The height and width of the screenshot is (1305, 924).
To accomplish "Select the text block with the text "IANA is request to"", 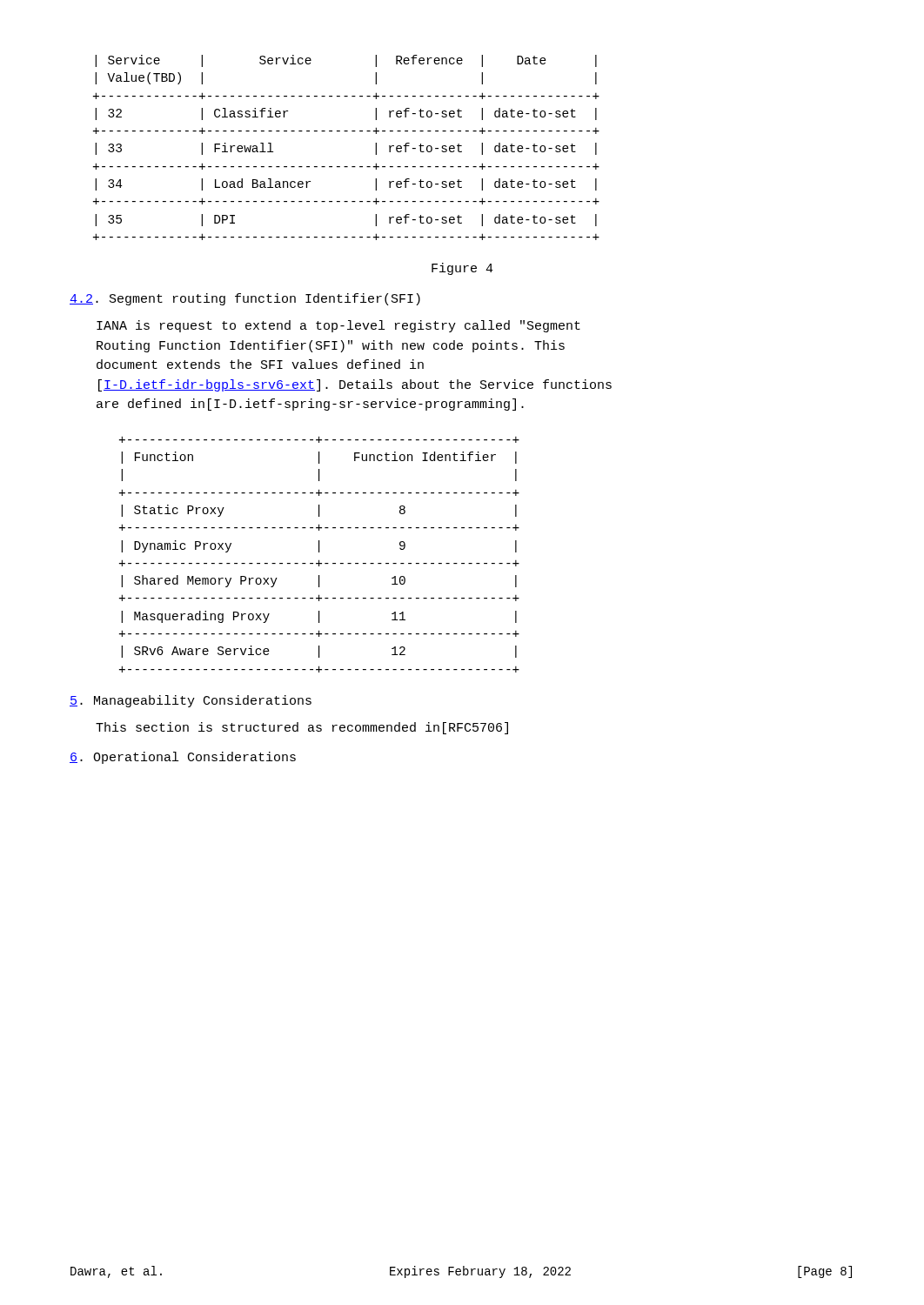I will [x=354, y=366].
